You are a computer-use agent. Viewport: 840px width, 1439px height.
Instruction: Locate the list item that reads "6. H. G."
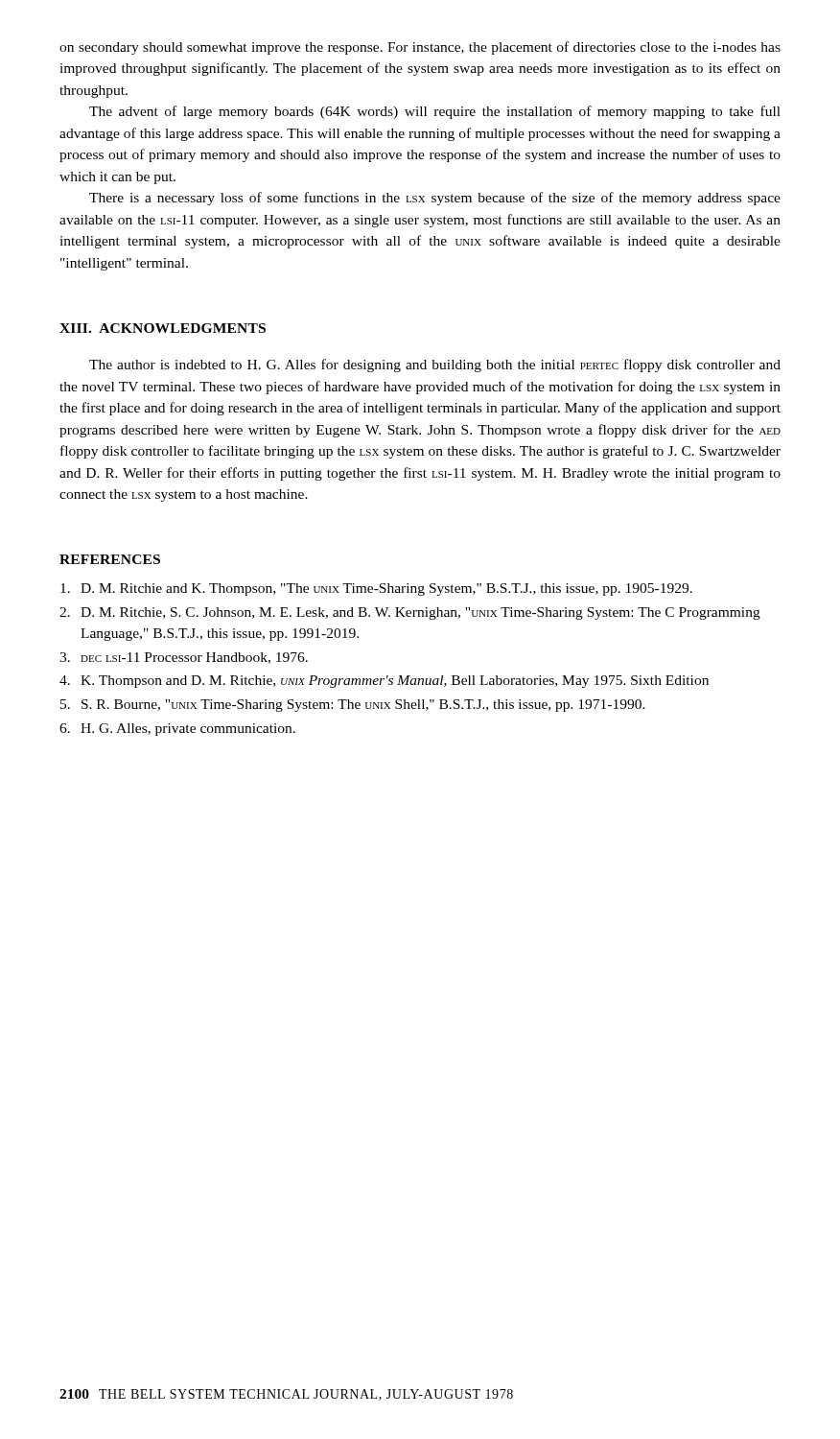(x=177, y=730)
